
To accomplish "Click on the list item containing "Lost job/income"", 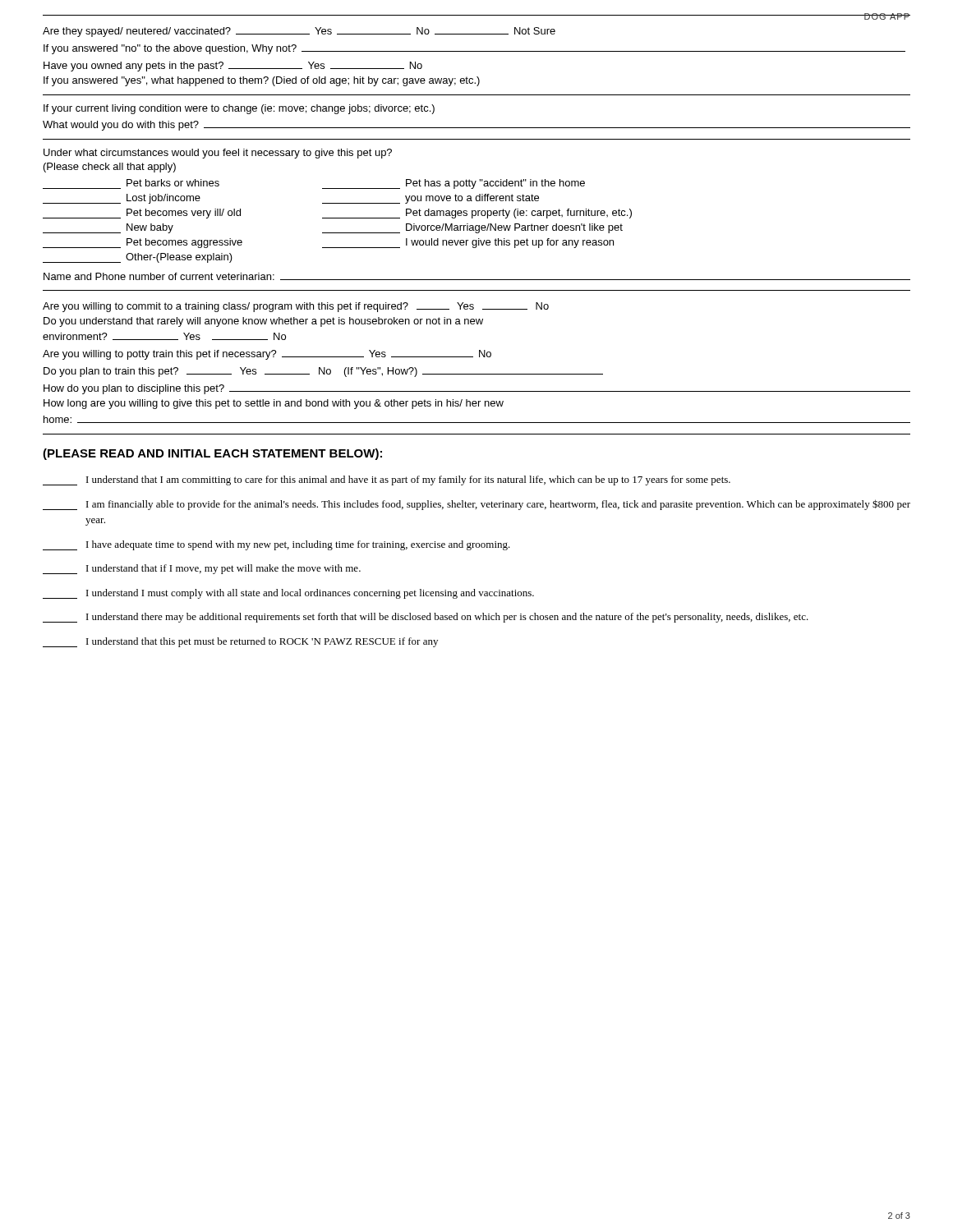I will coord(122,197).
